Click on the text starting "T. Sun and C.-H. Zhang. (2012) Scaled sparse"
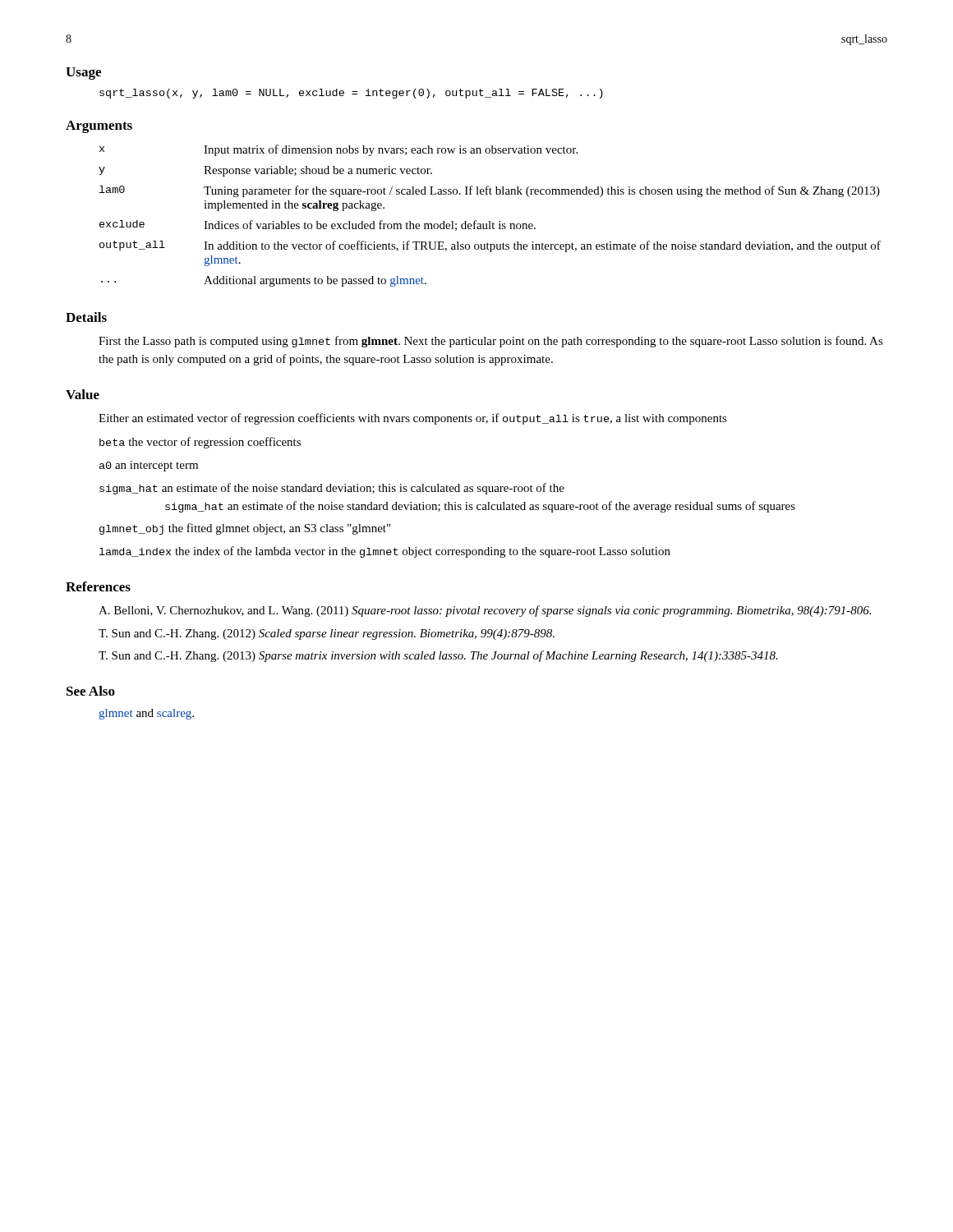 point(327,633)
